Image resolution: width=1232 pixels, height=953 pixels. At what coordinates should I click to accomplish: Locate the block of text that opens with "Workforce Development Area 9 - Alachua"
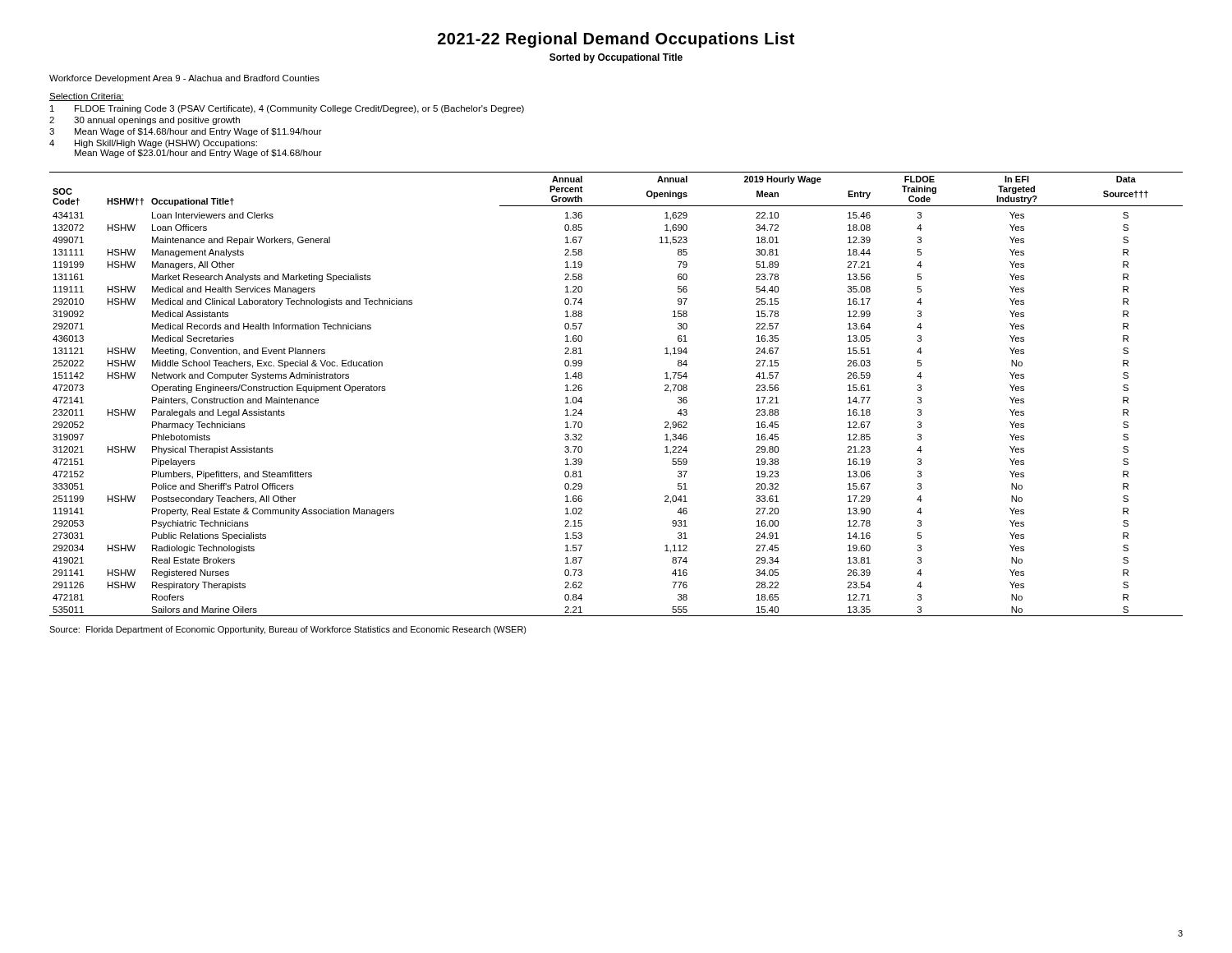tap(184, 78)
